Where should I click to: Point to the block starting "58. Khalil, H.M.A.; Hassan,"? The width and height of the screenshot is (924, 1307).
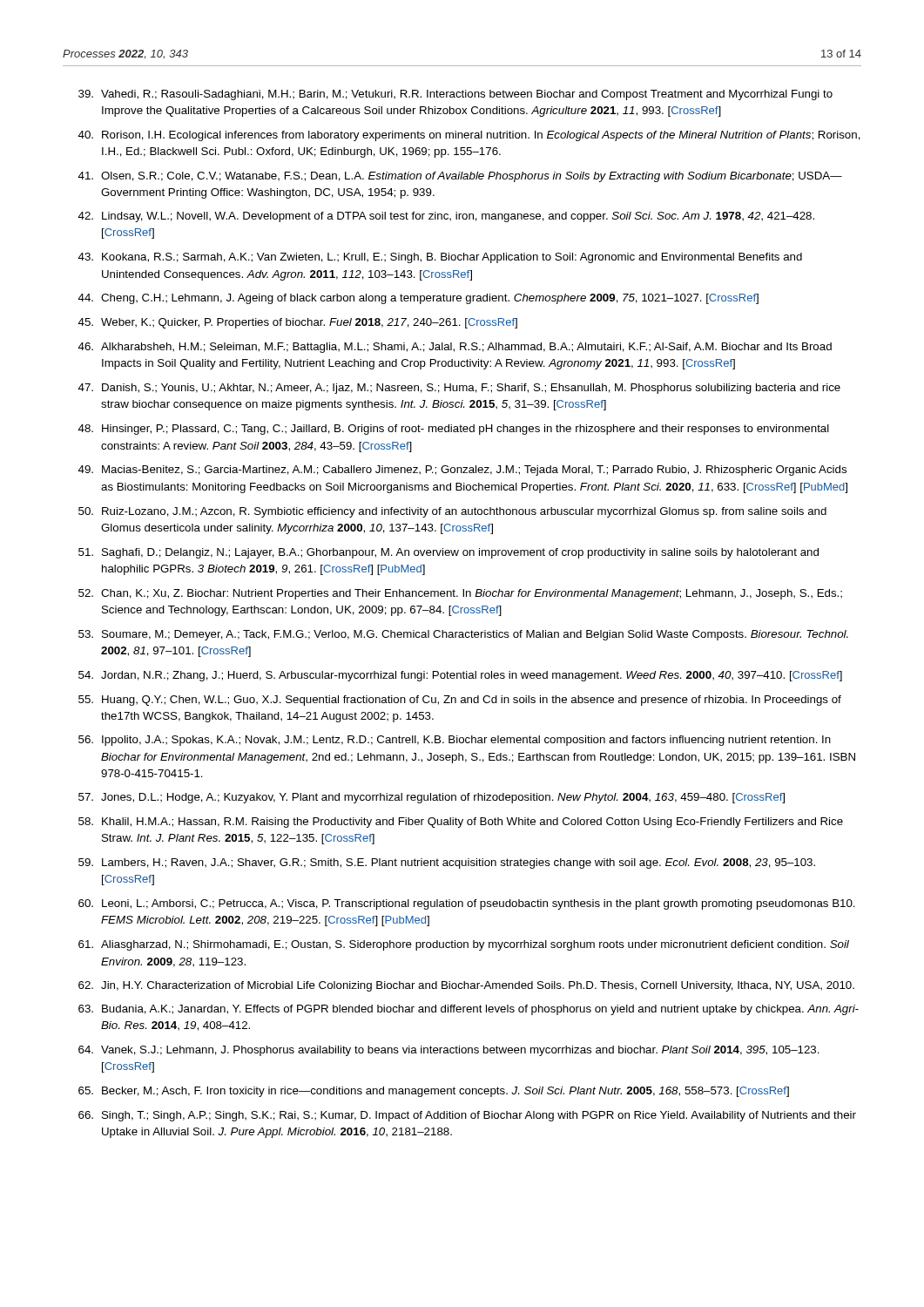462,830
